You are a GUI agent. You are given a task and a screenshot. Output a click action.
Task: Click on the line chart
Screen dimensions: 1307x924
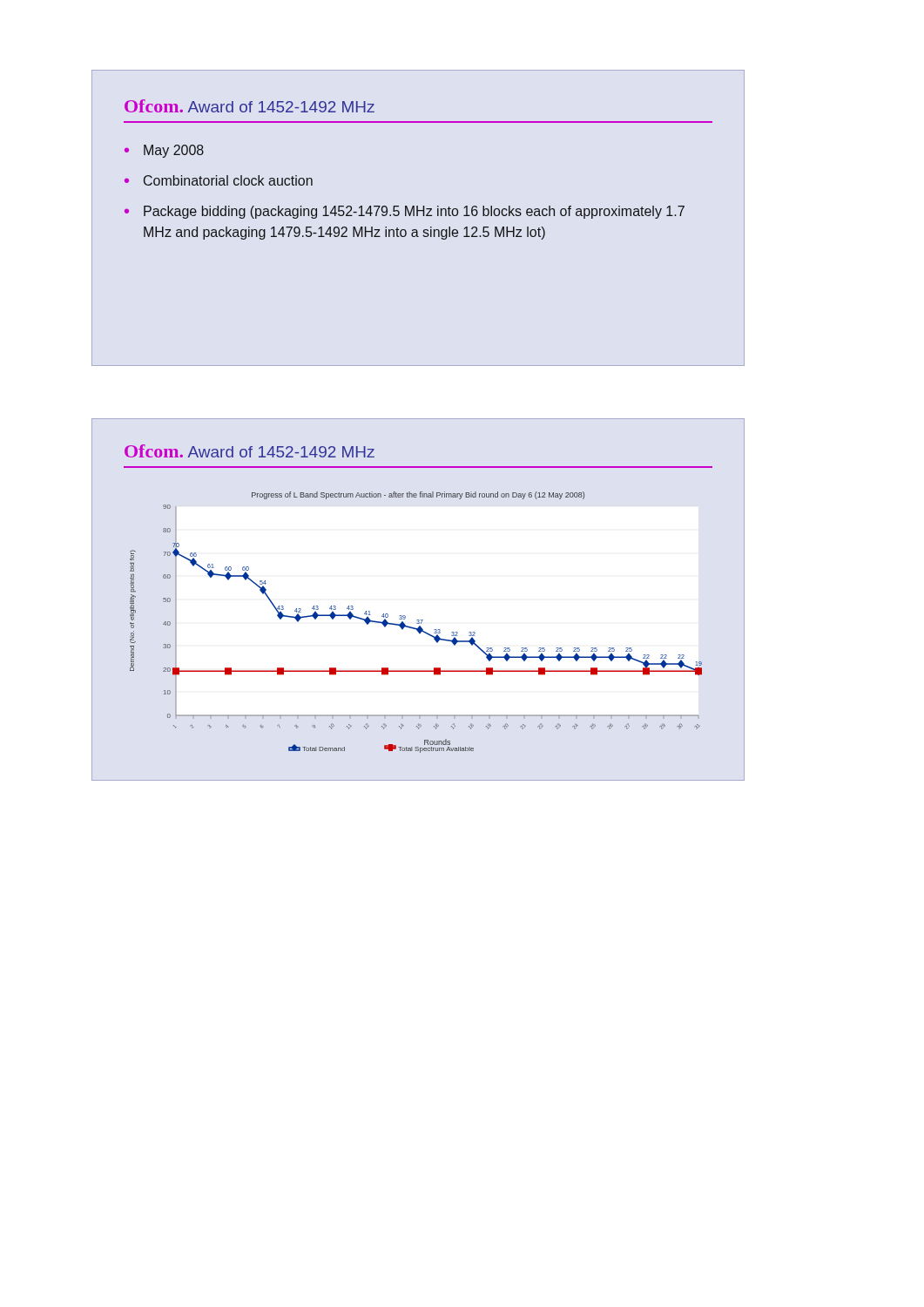pyautogui.click(x=418, y=619)
